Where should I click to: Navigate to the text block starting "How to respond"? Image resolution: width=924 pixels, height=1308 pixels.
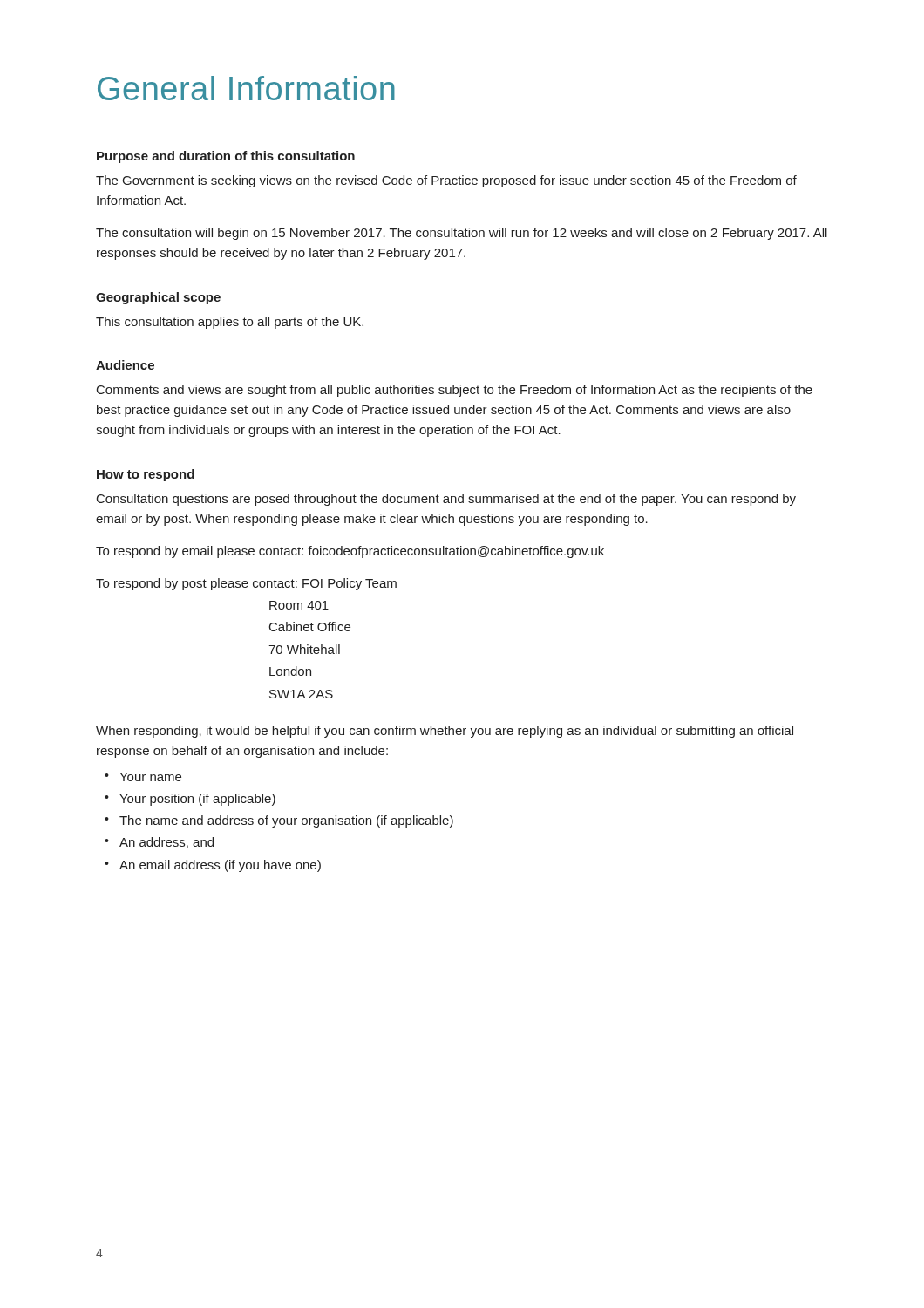[x=145, y=474]
